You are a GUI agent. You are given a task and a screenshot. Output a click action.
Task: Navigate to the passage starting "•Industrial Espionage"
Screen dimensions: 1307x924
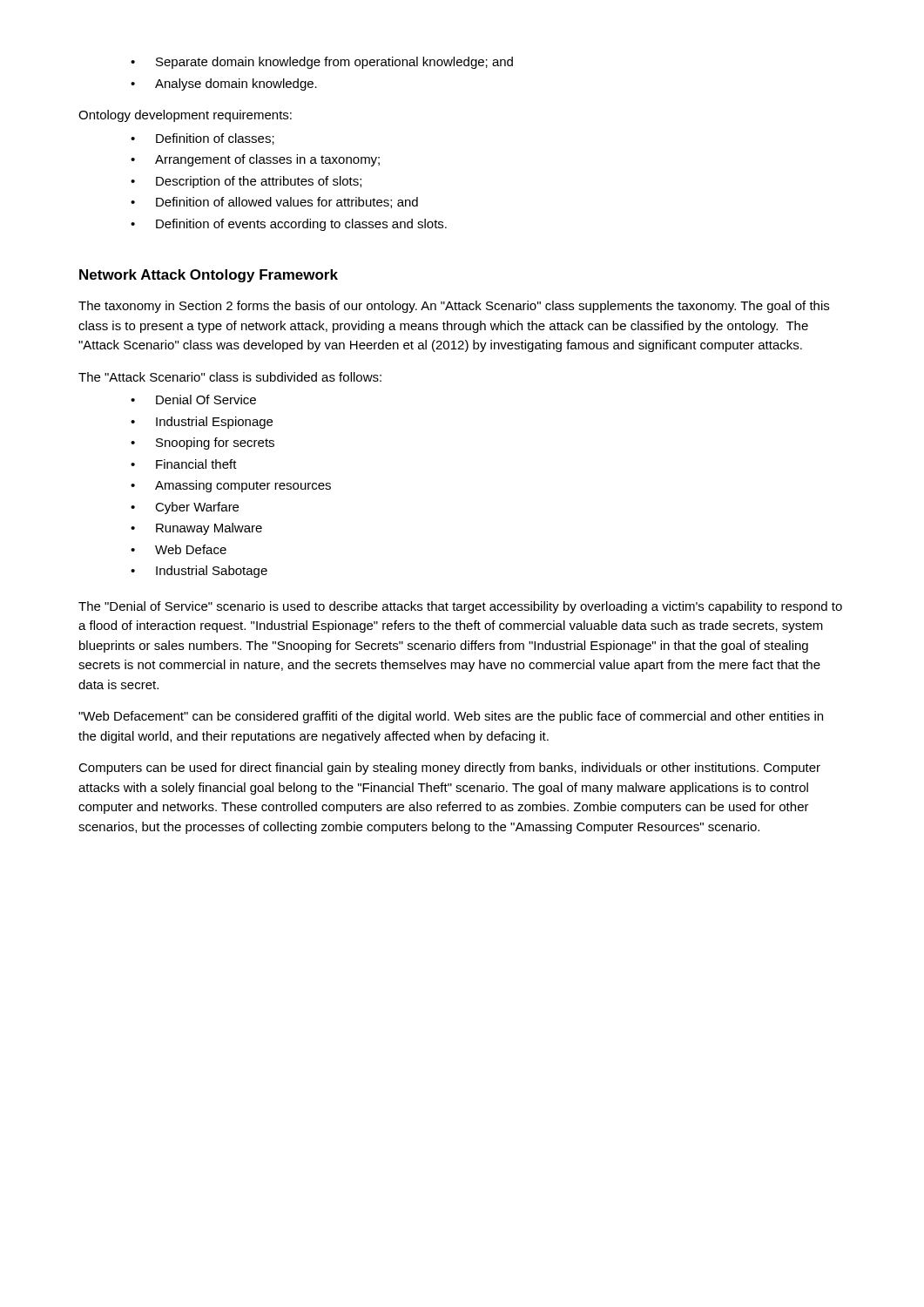click(202, 423)
